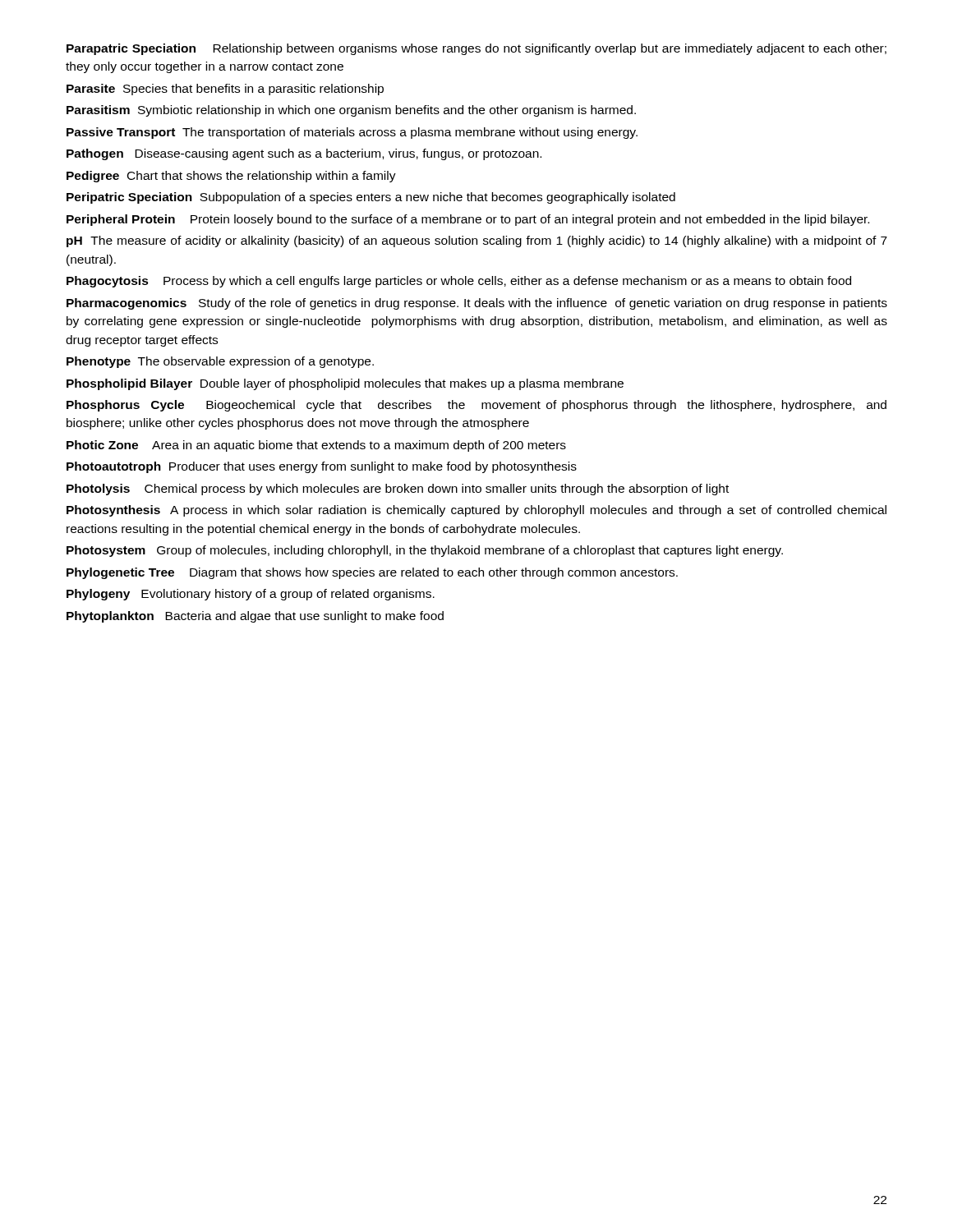Find the text block starting "Phenotype The observable"

tap(220, 361)
